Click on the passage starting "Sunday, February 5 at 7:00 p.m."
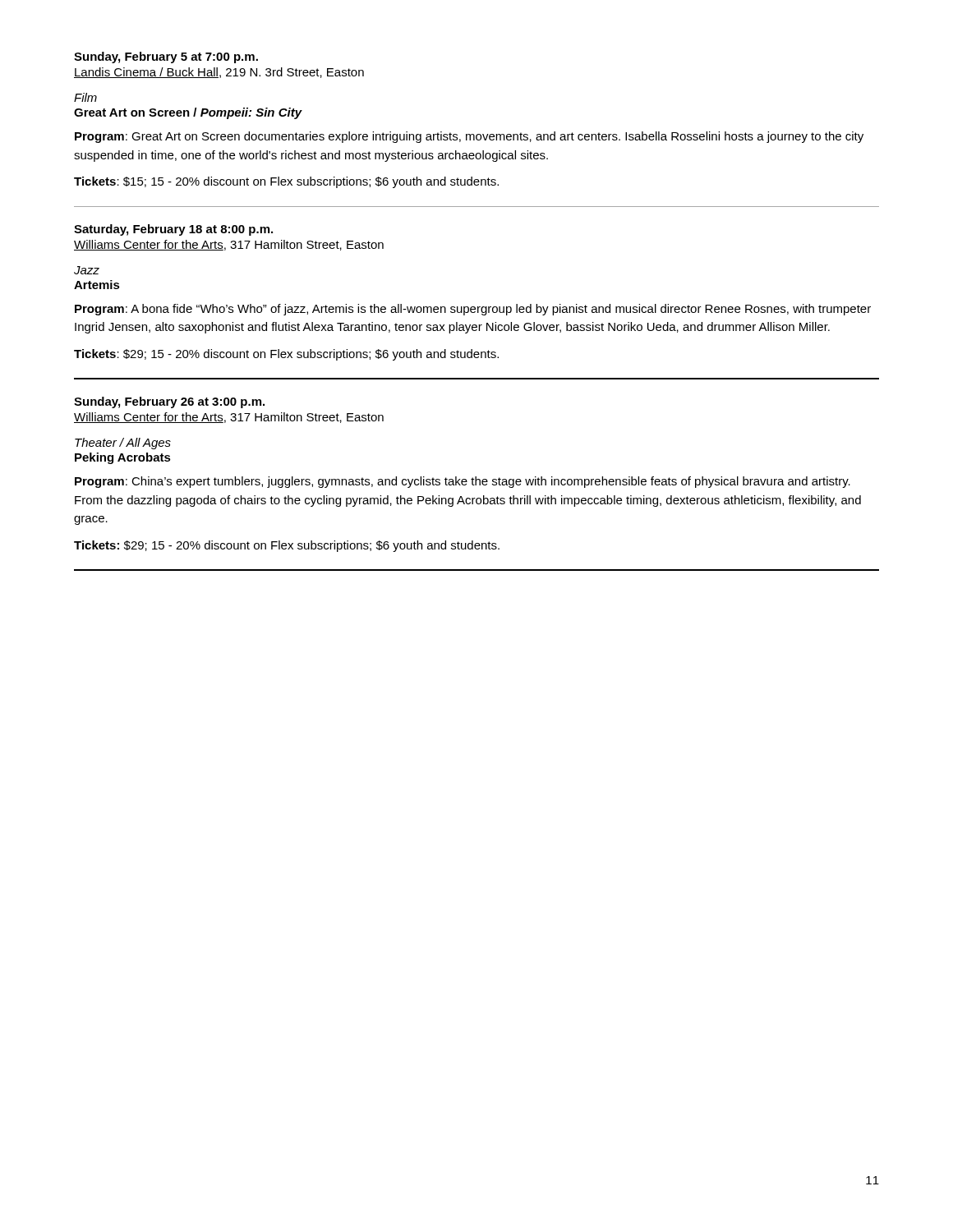Screen dimensions: 1232x953 [166, 56]
